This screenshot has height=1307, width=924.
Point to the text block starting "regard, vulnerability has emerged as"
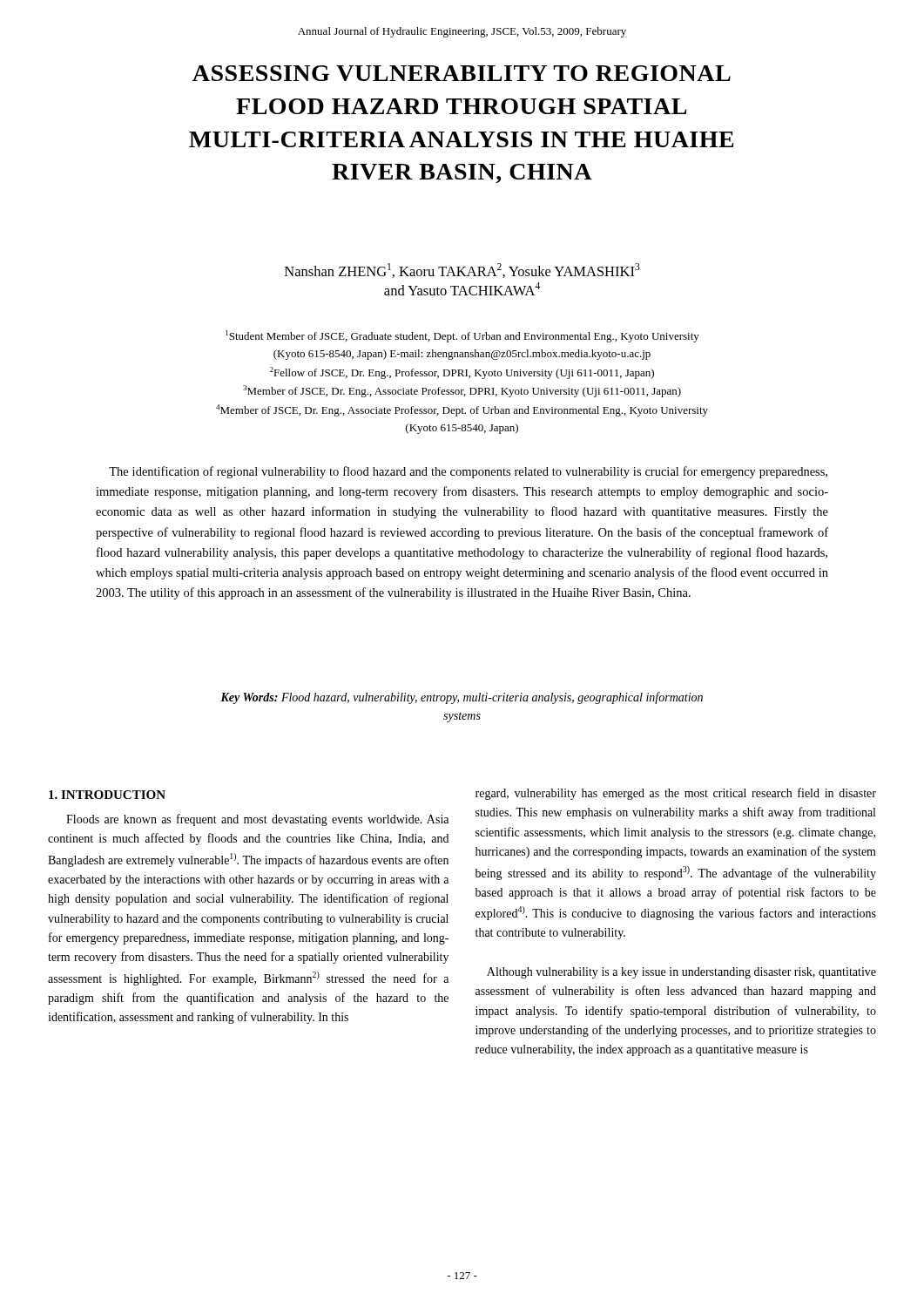point(676,922)
